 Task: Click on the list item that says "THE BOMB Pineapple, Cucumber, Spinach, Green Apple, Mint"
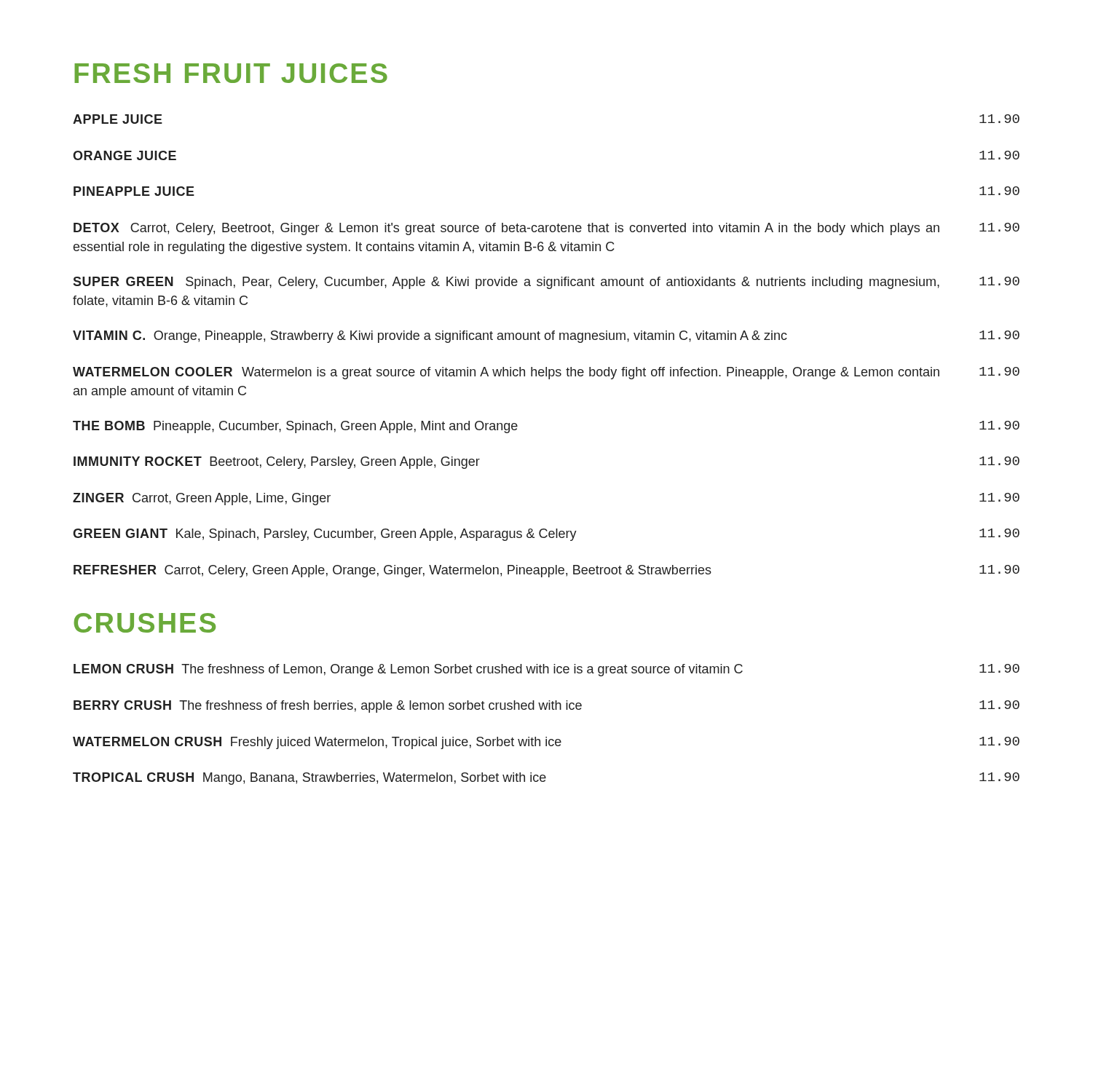click(x=300, y=428)
